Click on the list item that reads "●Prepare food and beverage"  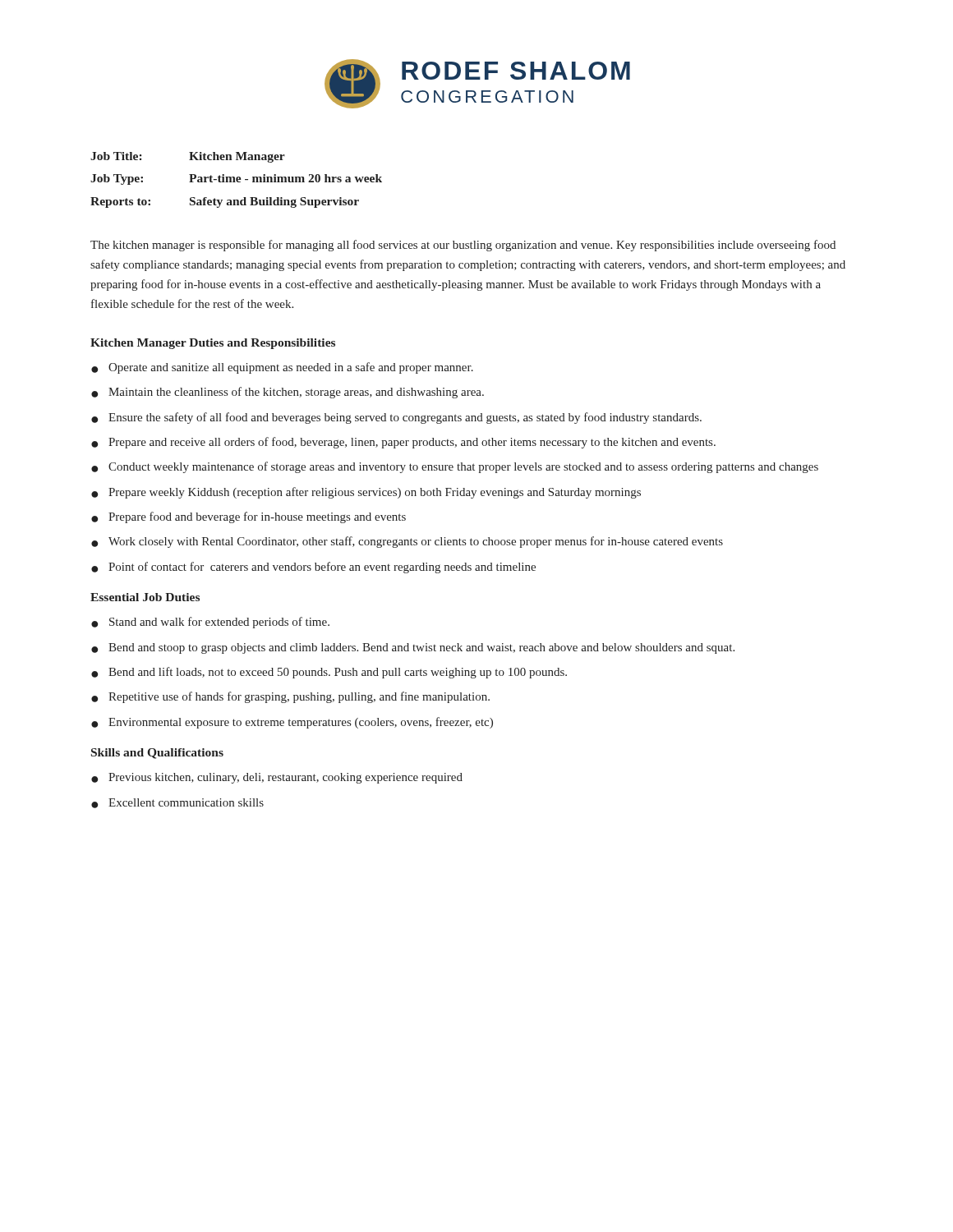[249, 517]
